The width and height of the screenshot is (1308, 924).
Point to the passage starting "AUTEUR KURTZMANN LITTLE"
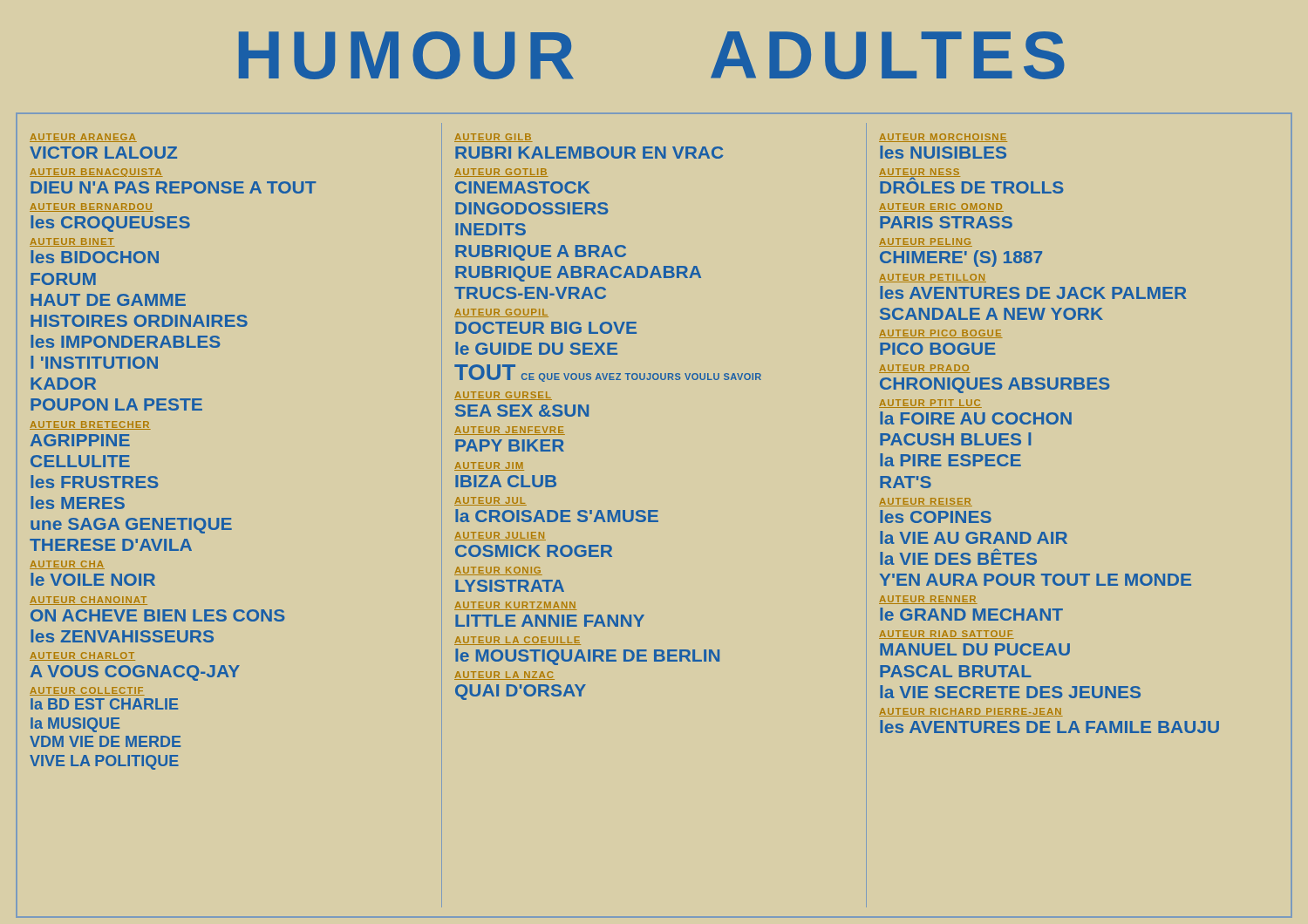(x=654, y=616)
